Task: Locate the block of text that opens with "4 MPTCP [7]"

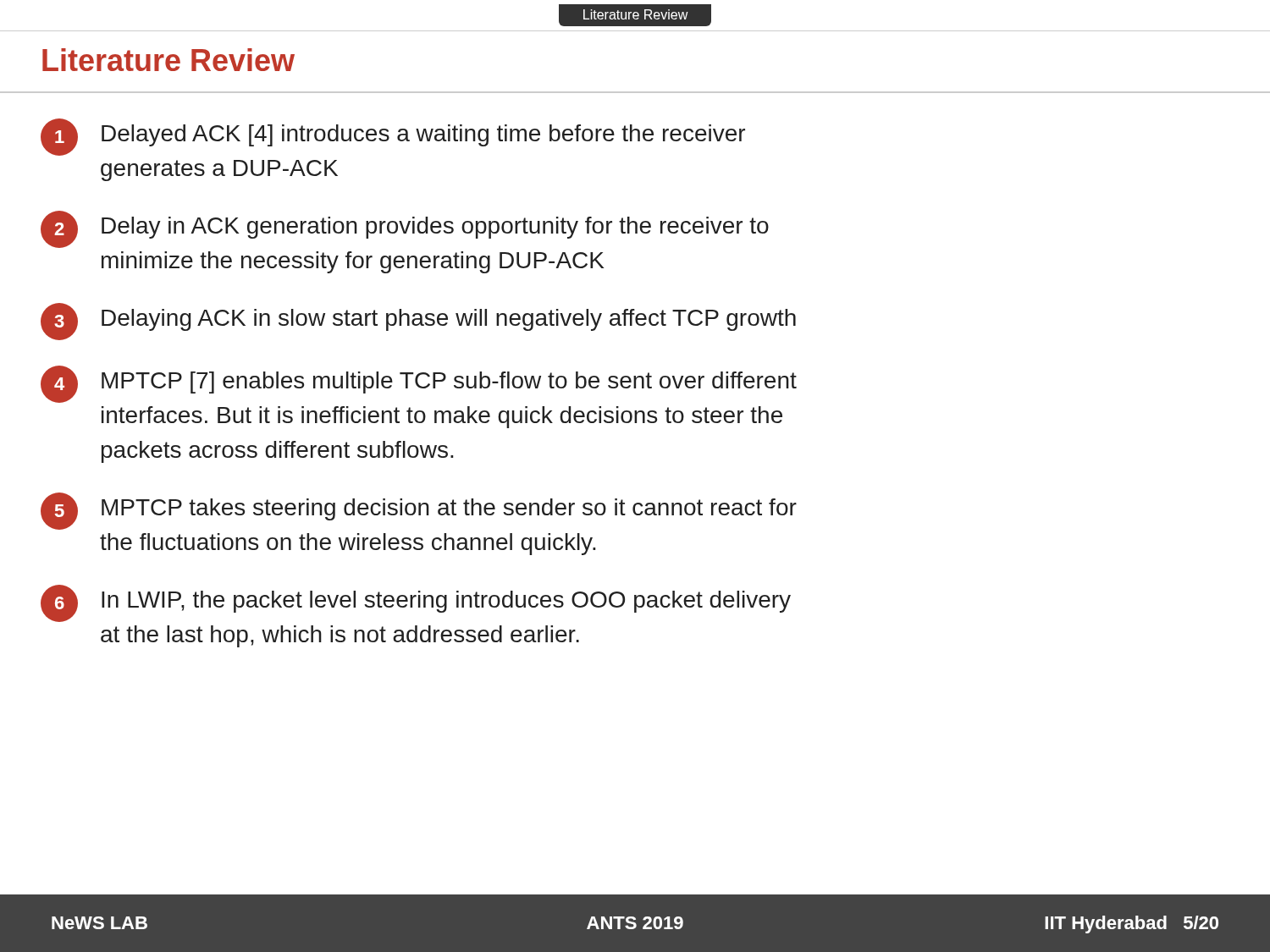Action: pyautogui.click(x=419, y=416)
